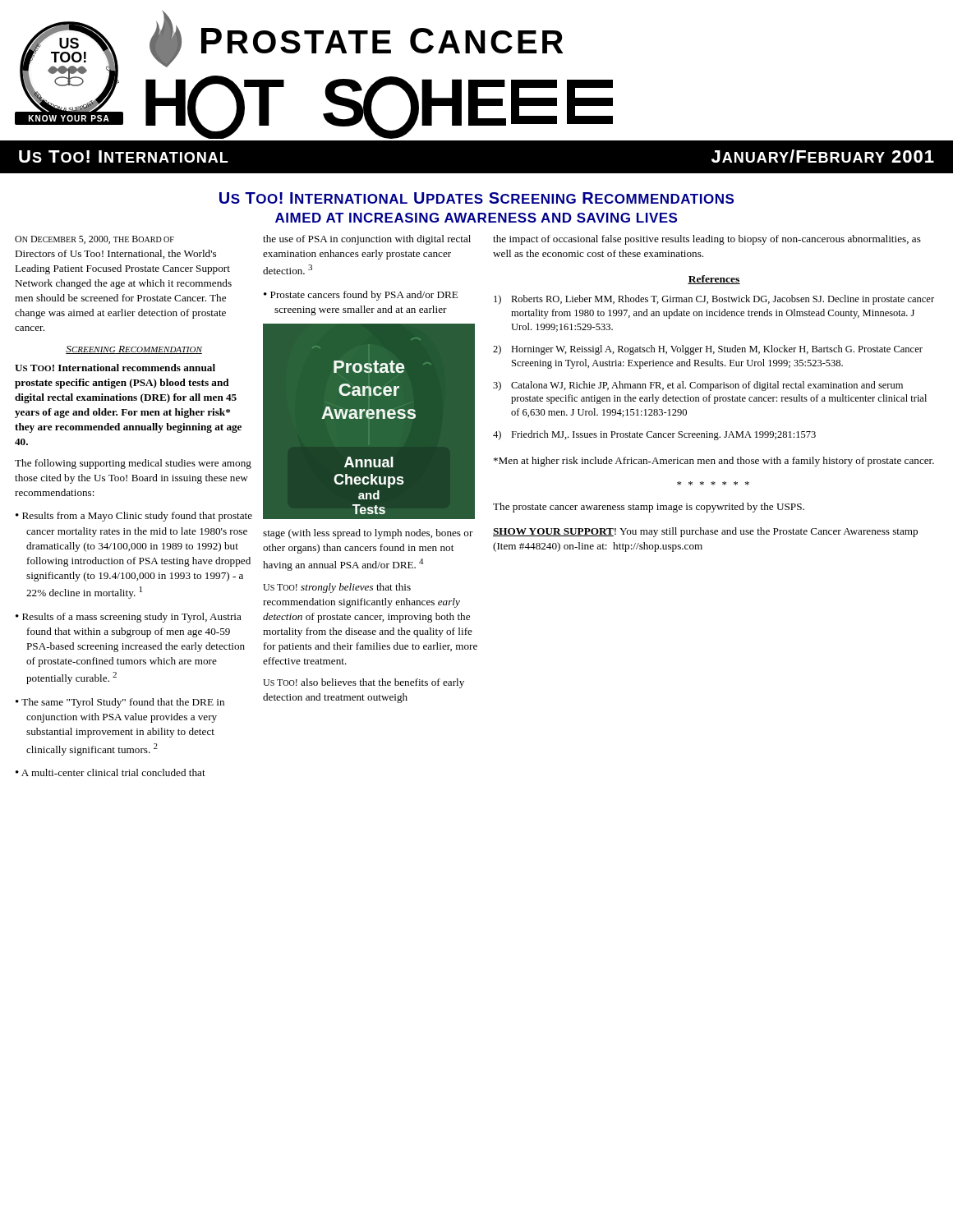Navigate to the text block starting "the use of PSA"

coord(367,255)
